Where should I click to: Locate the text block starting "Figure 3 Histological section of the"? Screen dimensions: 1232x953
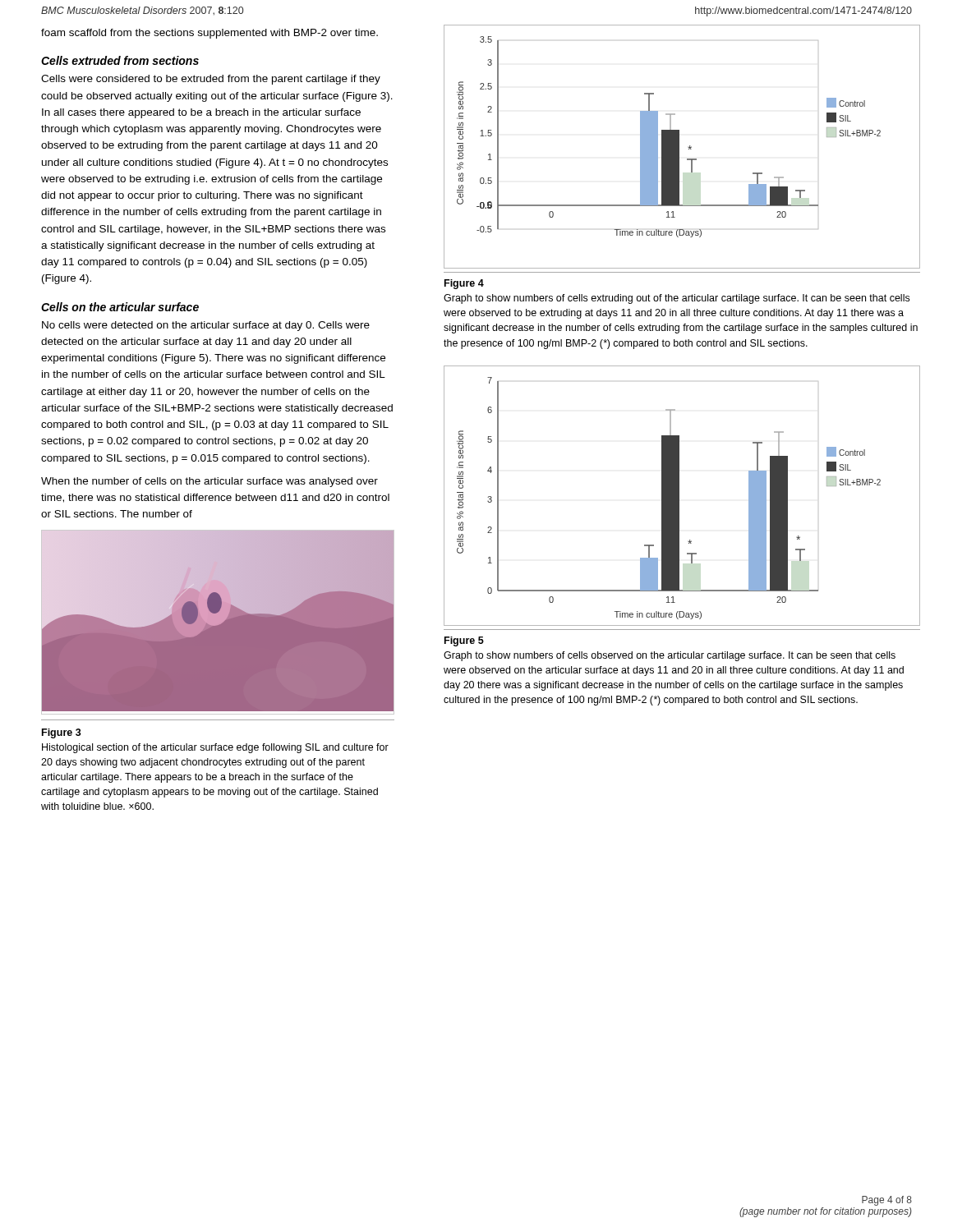[x=215, y=769]
